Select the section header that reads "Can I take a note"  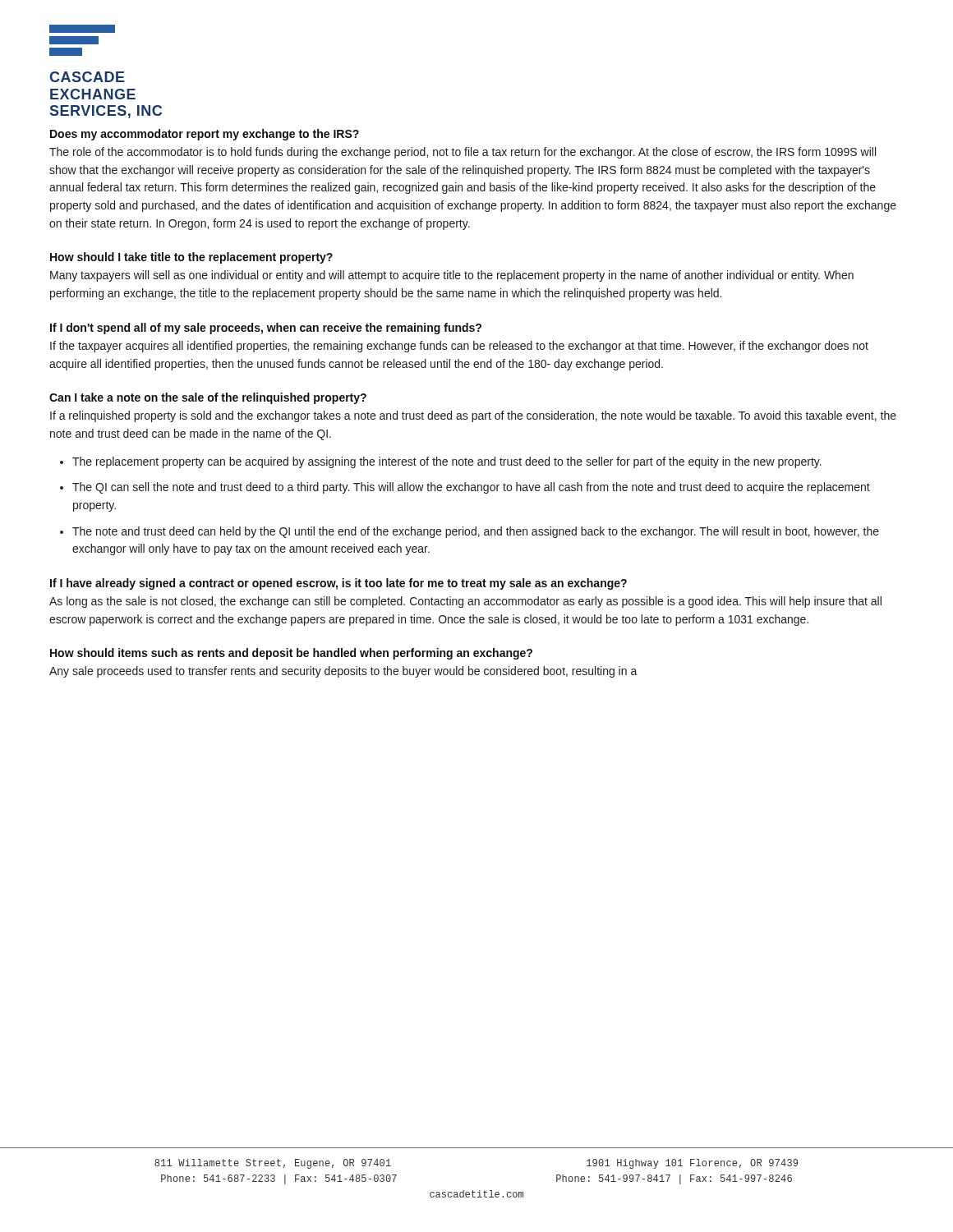(208, 398)
